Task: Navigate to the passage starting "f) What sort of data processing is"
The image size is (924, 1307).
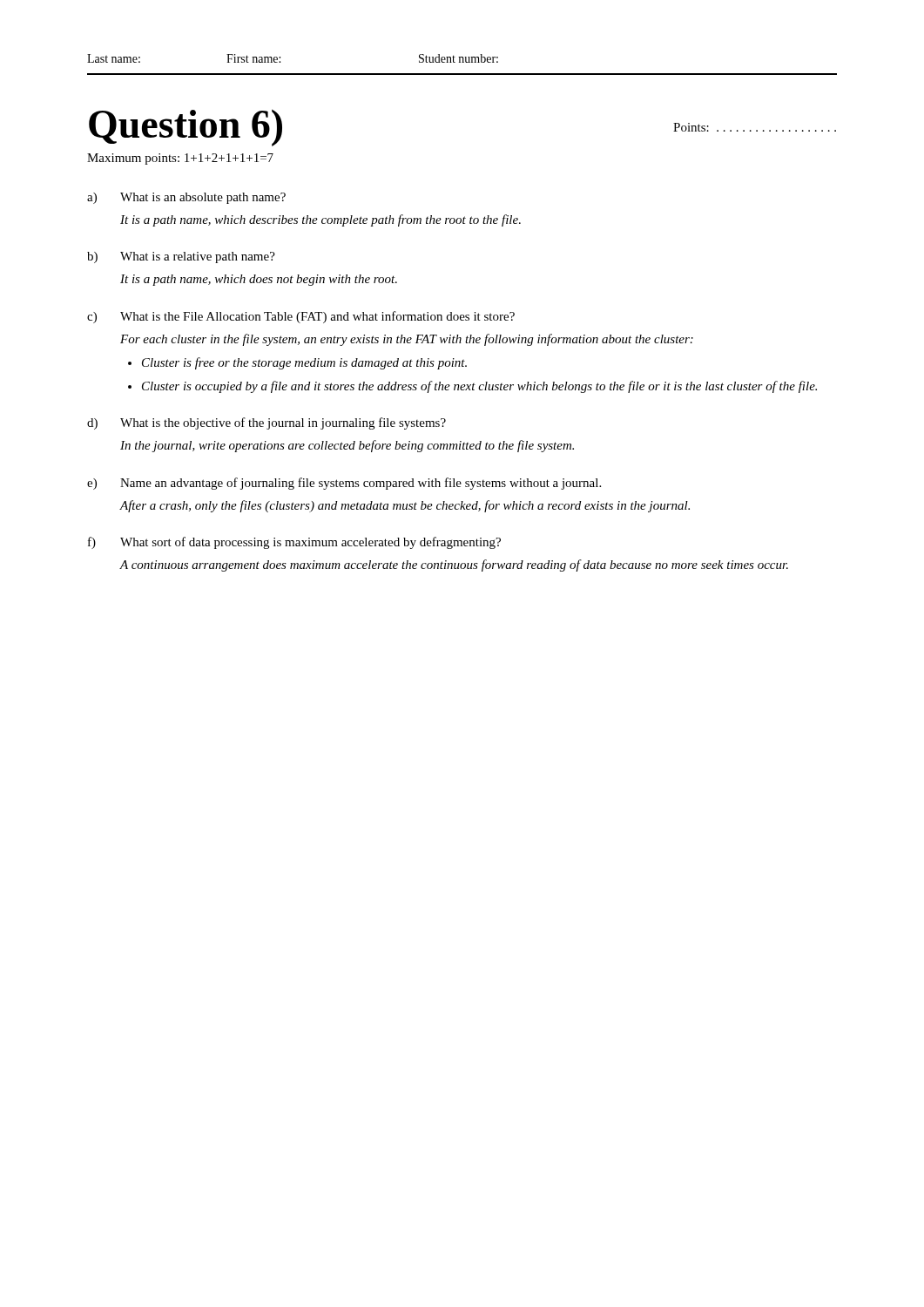Action: [x=462, y=555]
